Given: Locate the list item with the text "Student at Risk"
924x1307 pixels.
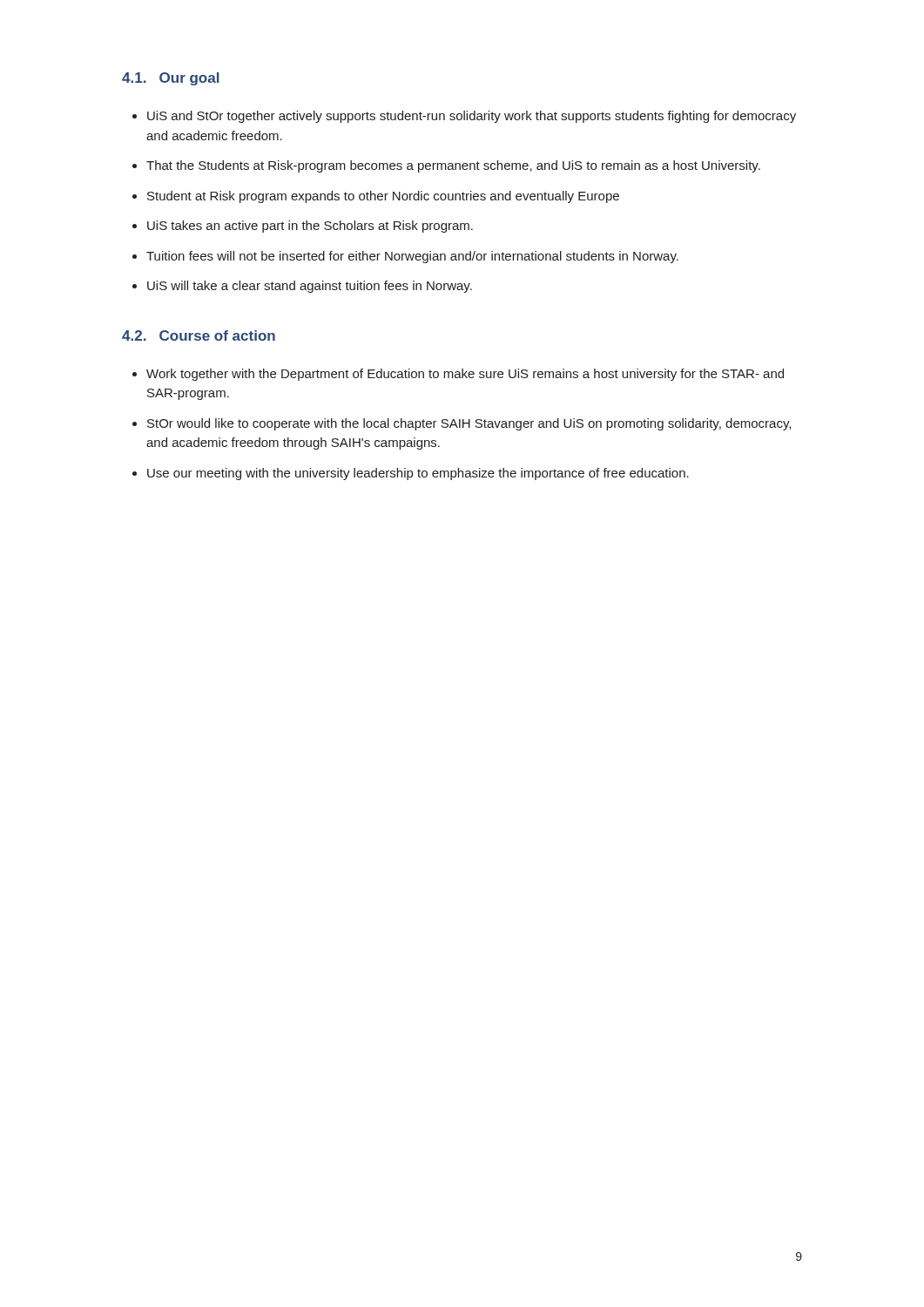Looking at the screenshot, I should point(383,195).
